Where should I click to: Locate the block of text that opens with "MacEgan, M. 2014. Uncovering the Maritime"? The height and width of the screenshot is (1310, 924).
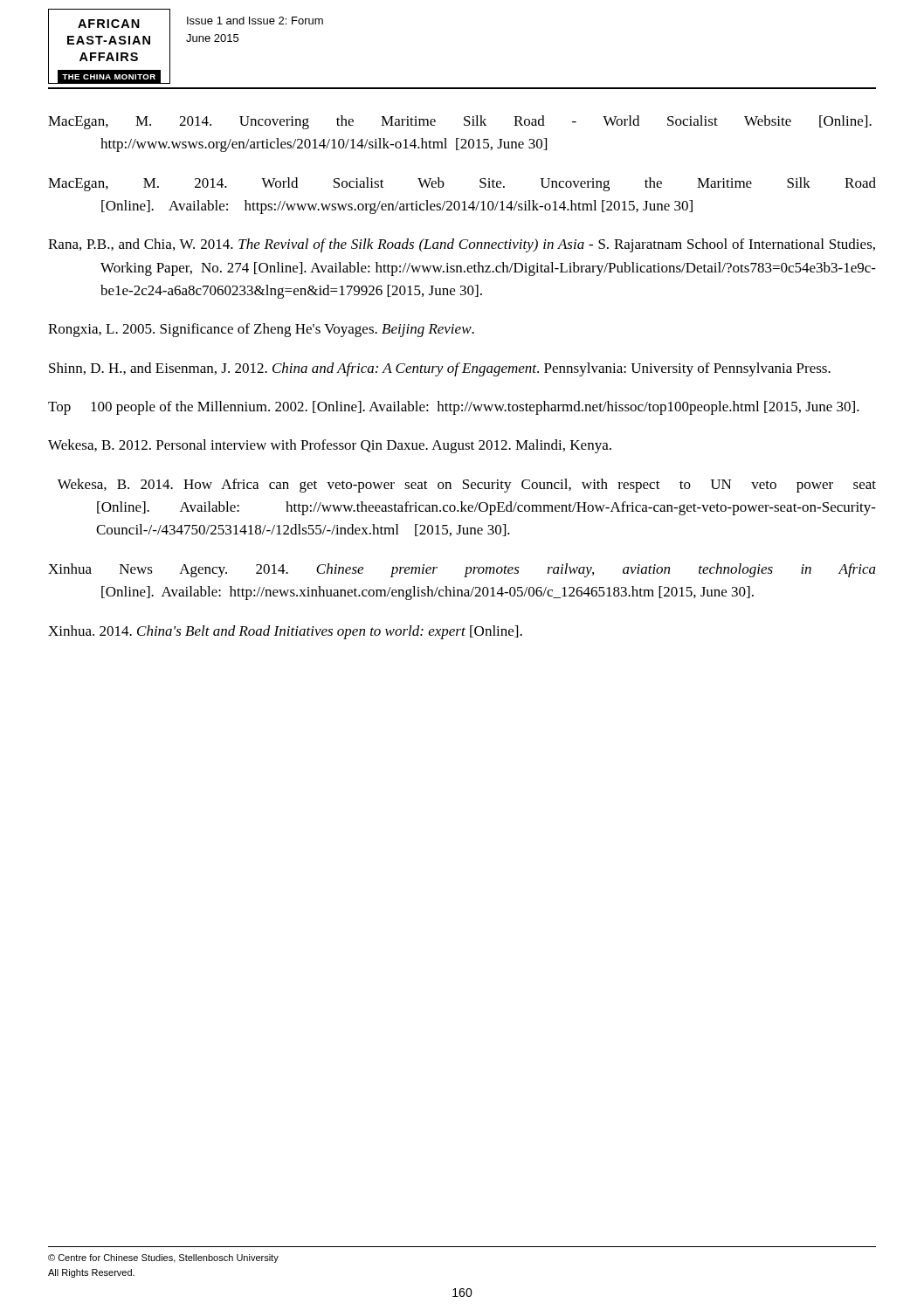click(x=462, y=132)
